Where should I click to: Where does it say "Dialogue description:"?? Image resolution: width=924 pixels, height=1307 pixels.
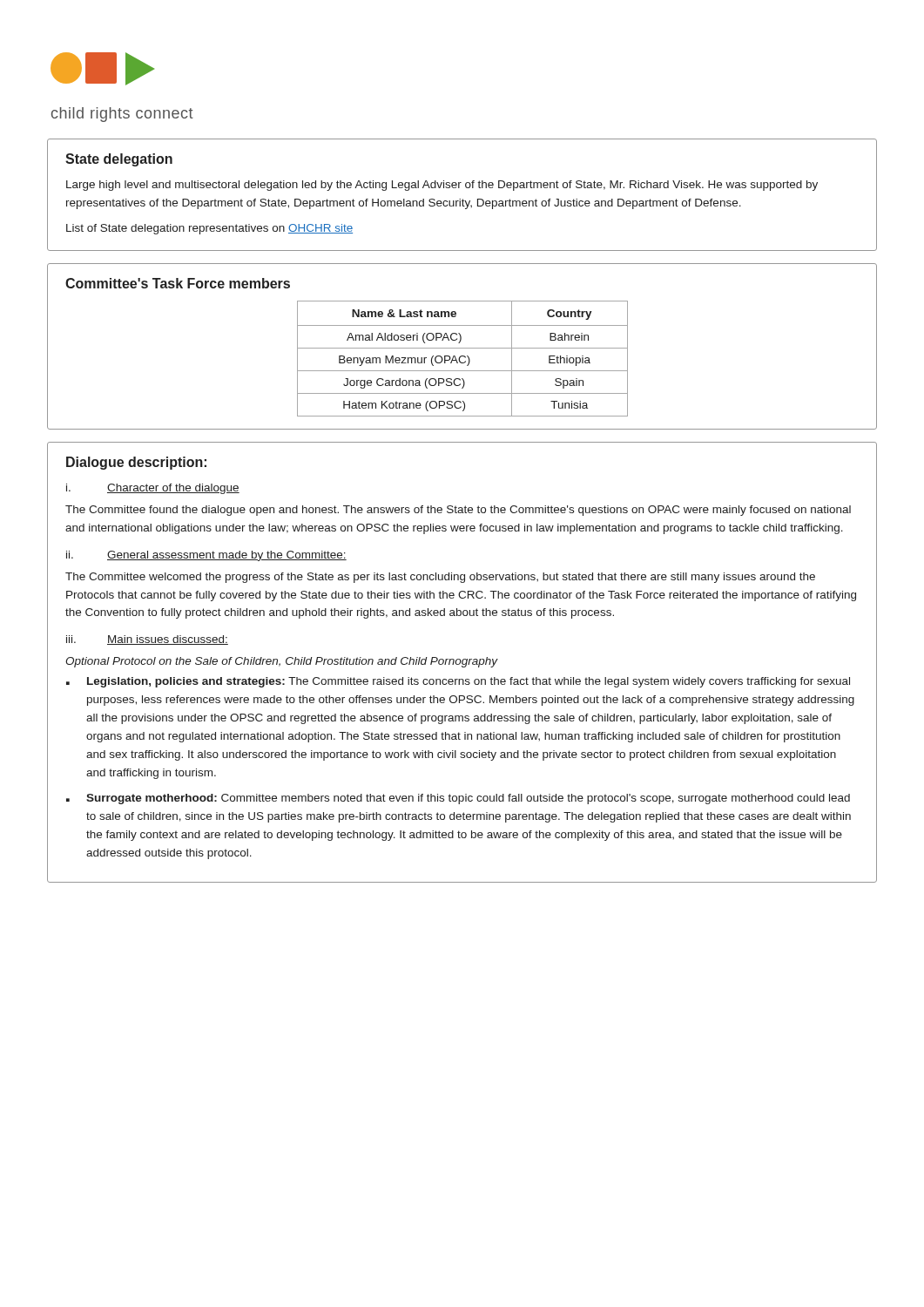tap(137, 462)
